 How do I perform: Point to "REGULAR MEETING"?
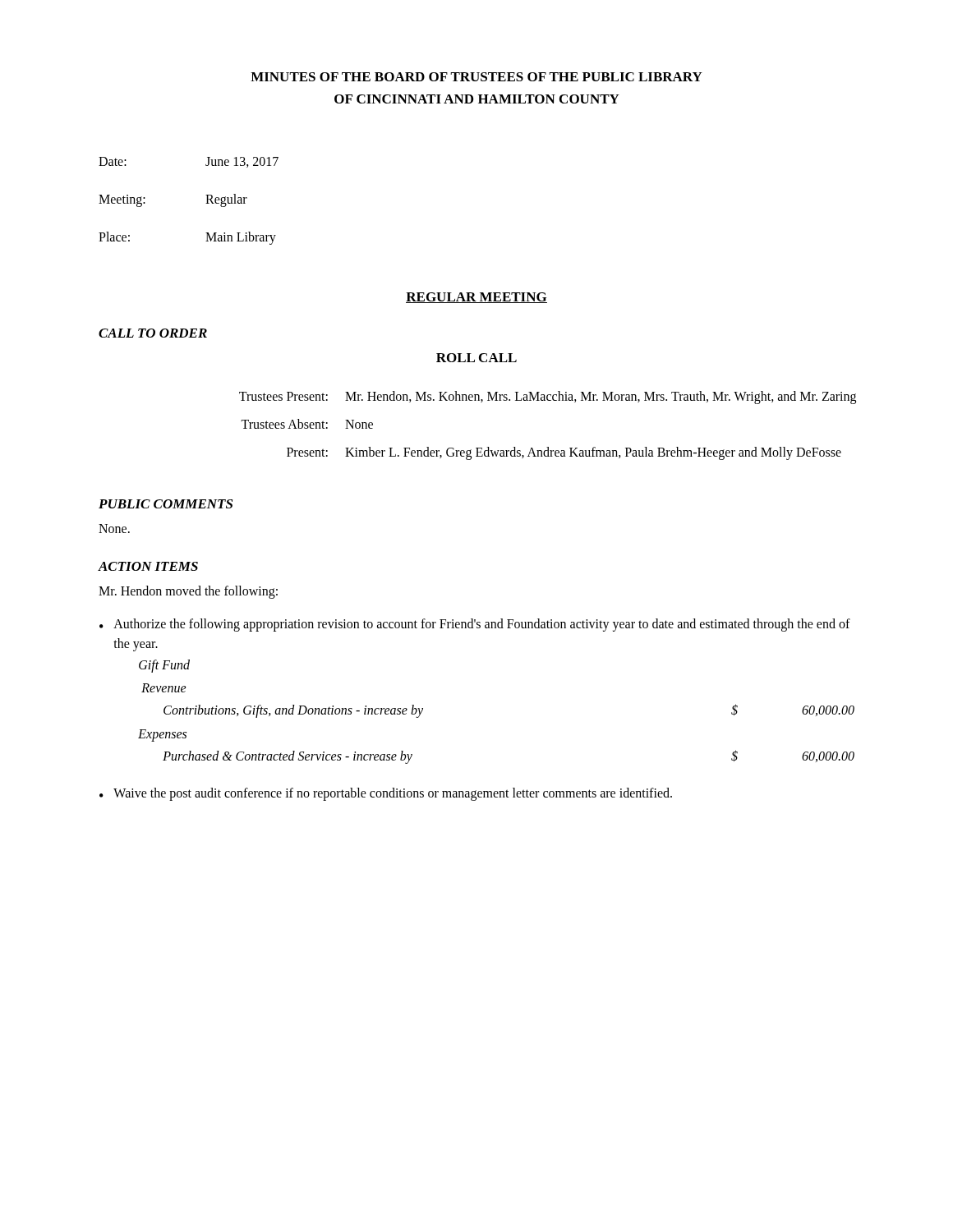476,297
